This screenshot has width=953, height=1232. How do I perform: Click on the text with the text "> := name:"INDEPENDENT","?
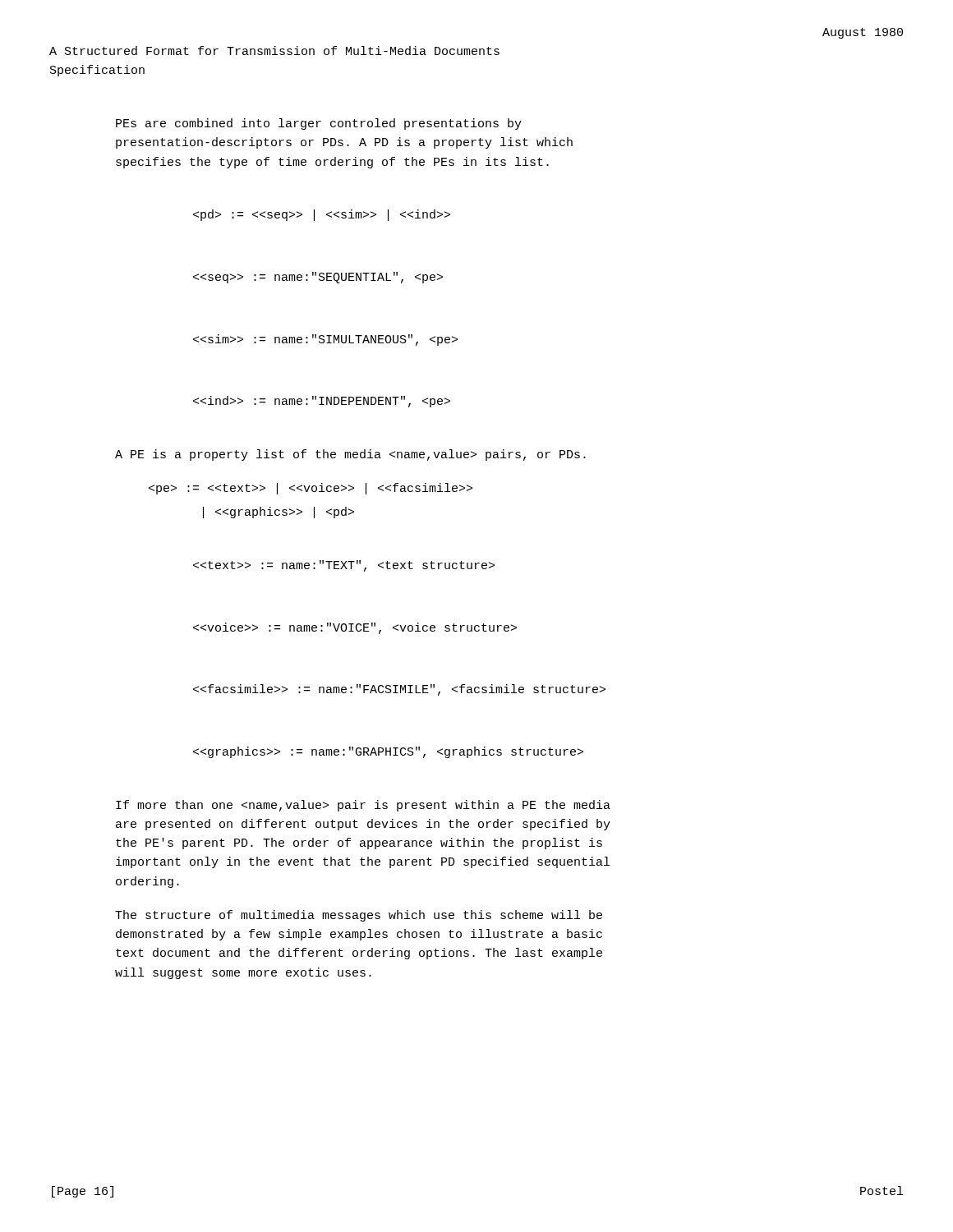coord(299,412)
